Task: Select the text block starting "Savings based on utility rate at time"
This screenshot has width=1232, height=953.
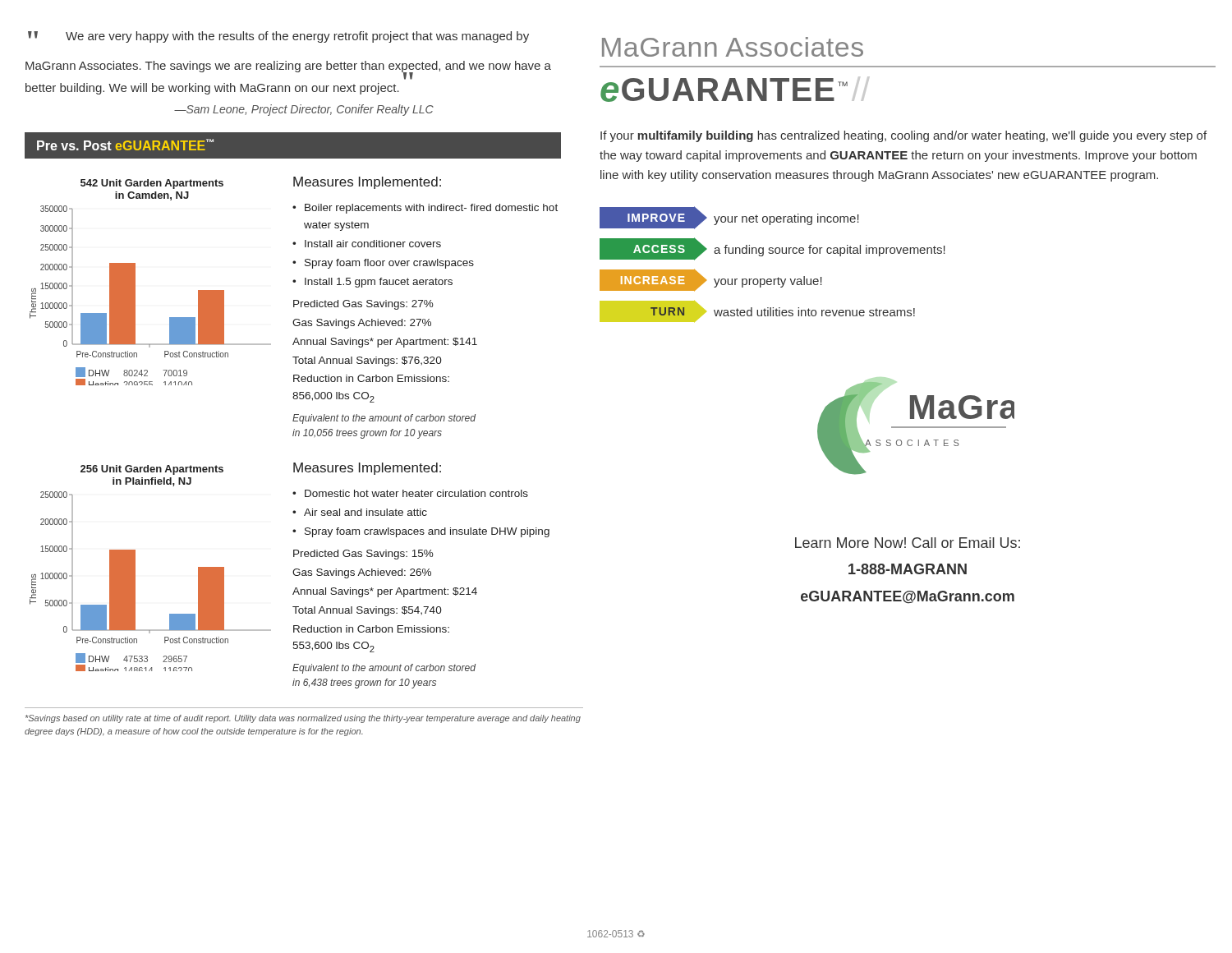Action: pos(303,724)
